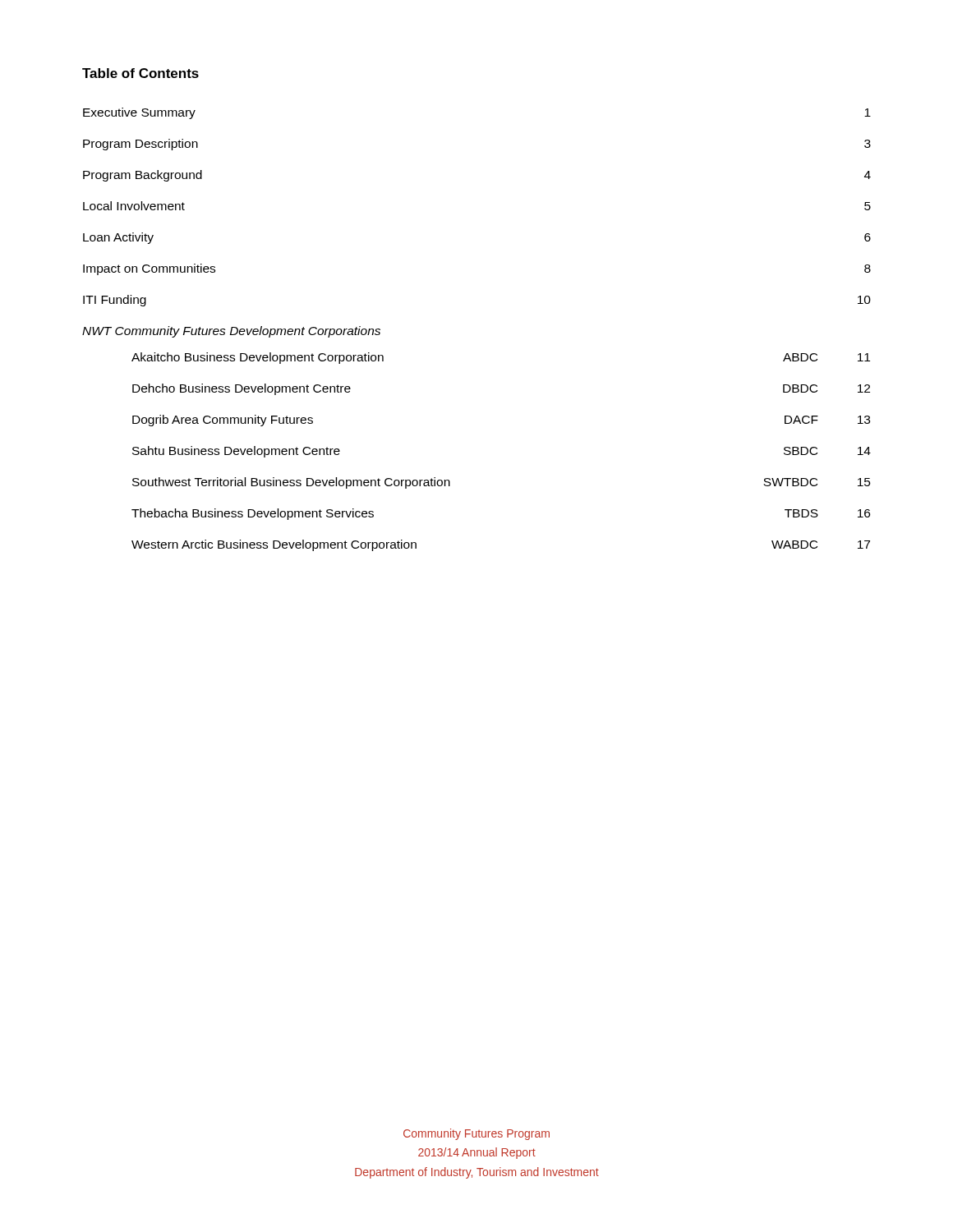Point to the block beginning "Akaitcho Business Development Corporation"
The width and height of the screenshot is (953, 1232).
(262, 358)
